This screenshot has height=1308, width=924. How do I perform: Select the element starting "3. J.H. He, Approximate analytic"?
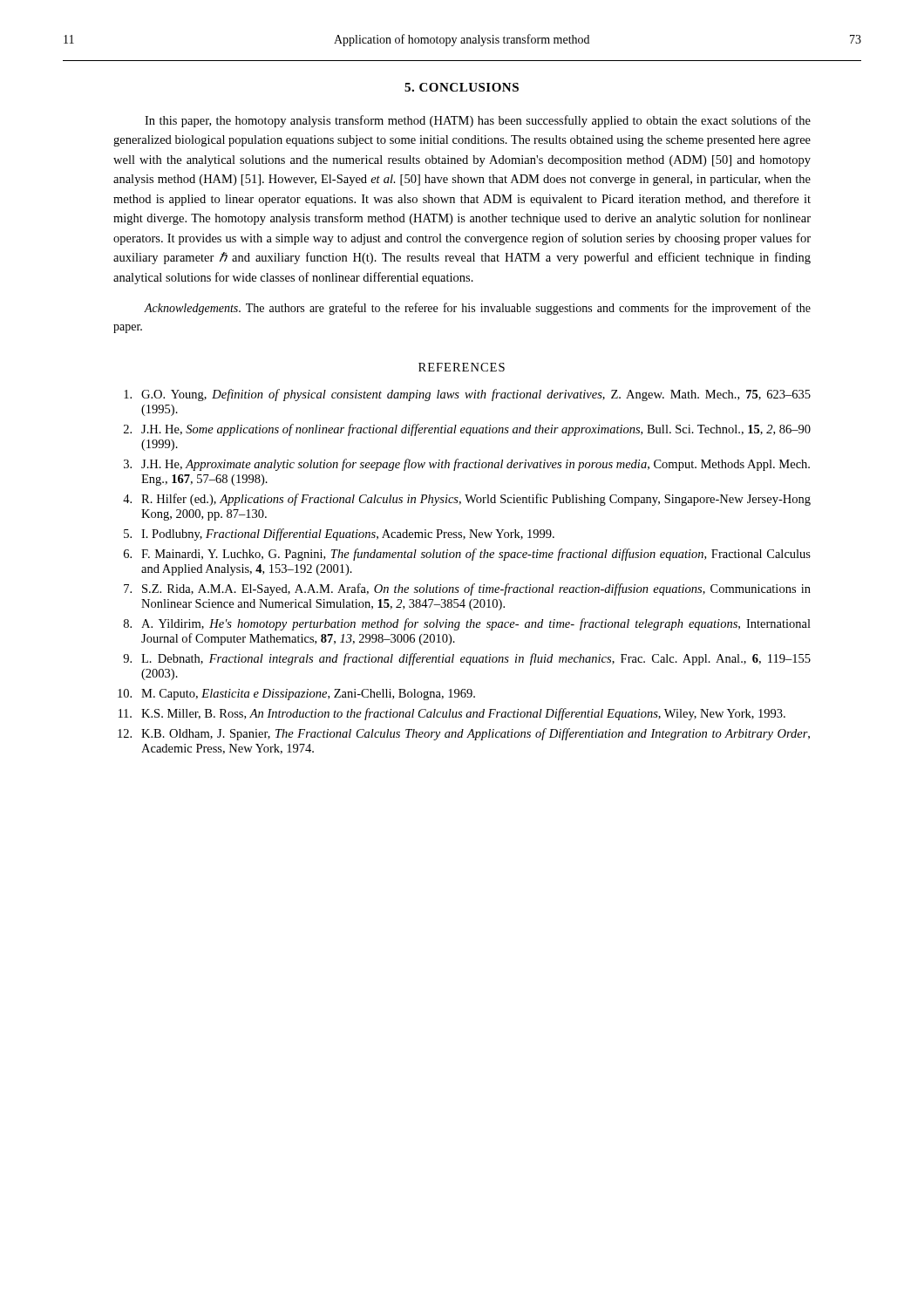[462, 472]
